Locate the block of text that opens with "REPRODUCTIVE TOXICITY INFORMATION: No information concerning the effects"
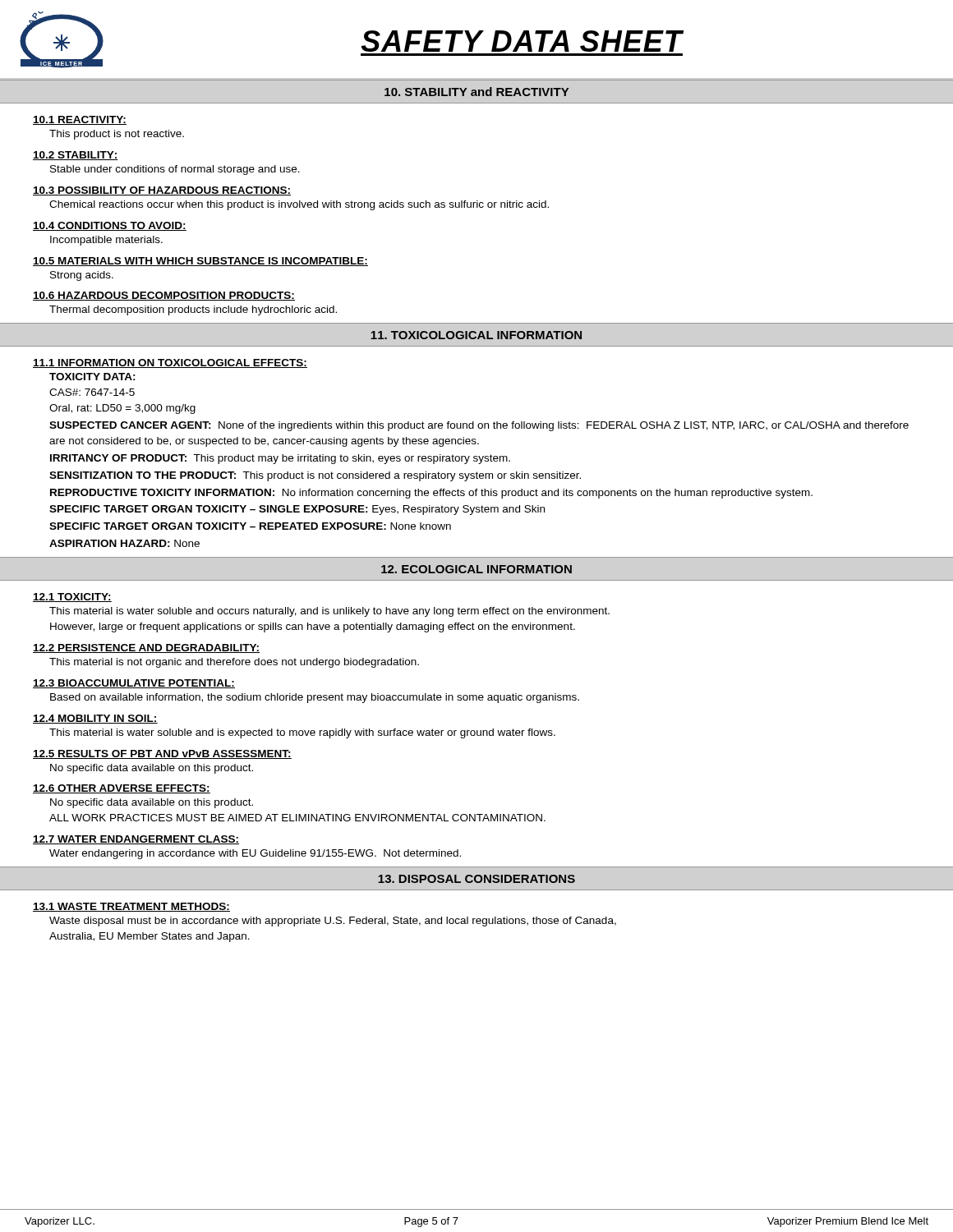 [x=431, y=492]
